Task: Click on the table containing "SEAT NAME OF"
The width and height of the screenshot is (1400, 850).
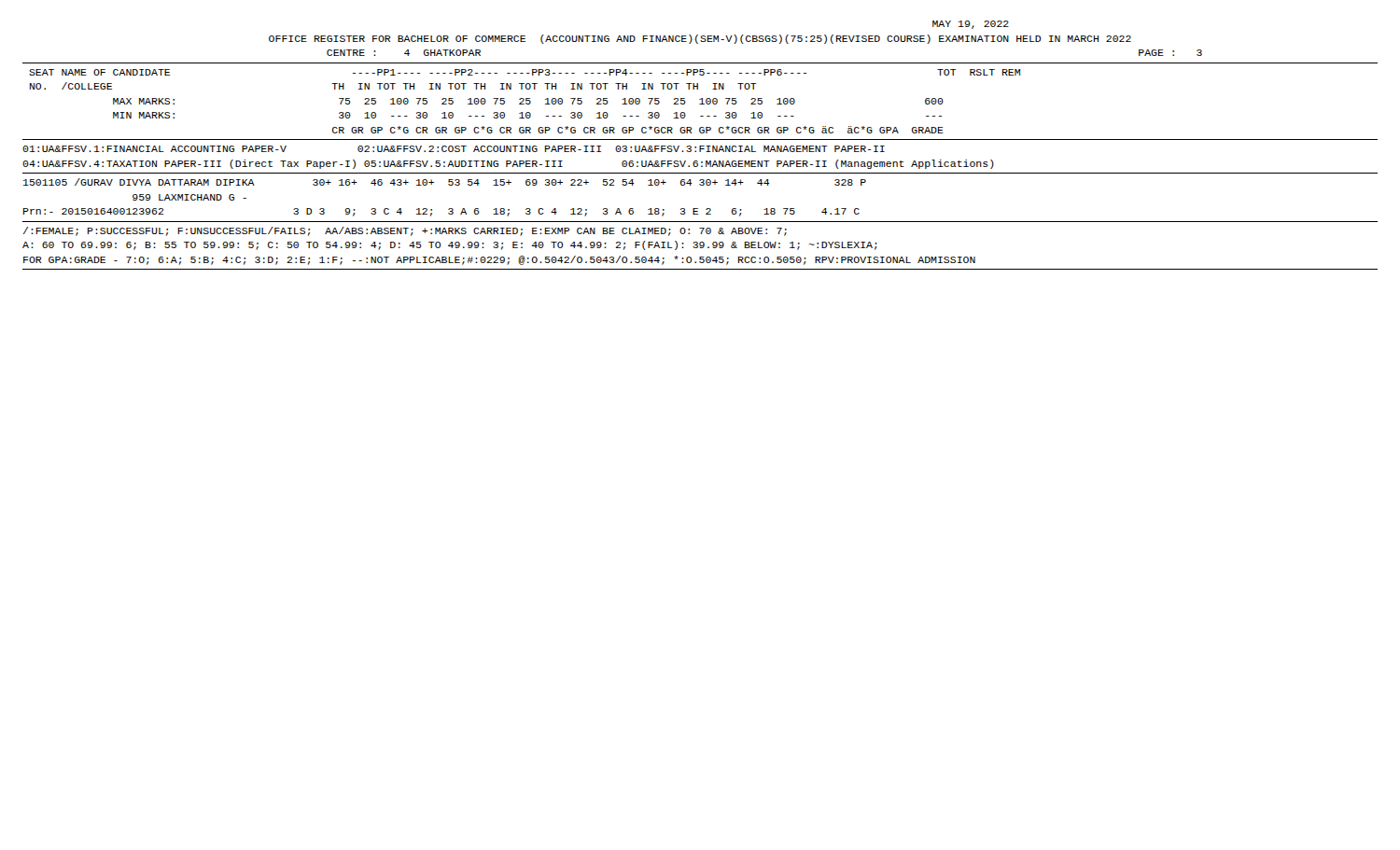Action: [x=700, y=101]
